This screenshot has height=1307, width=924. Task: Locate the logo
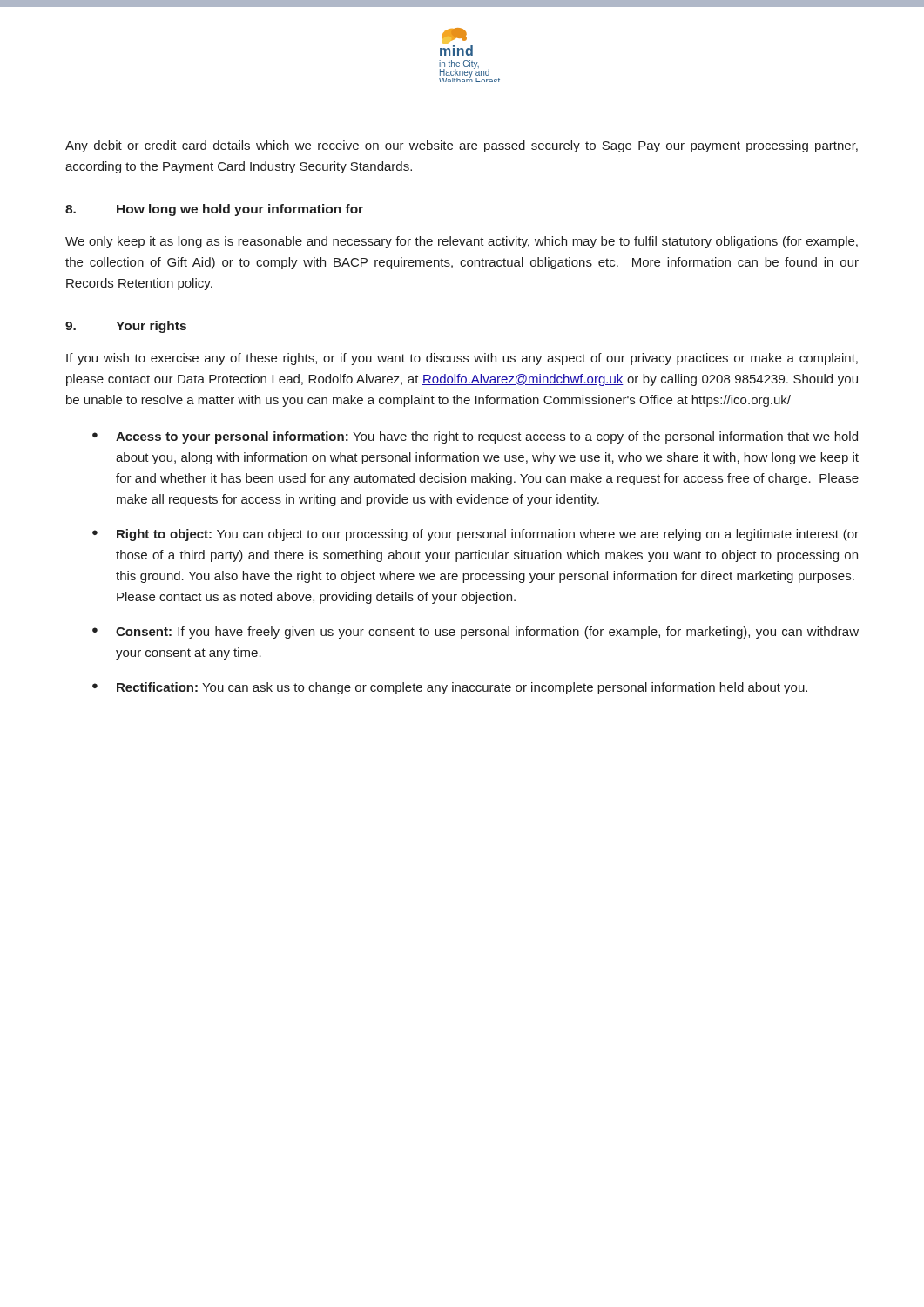[462, 54]
